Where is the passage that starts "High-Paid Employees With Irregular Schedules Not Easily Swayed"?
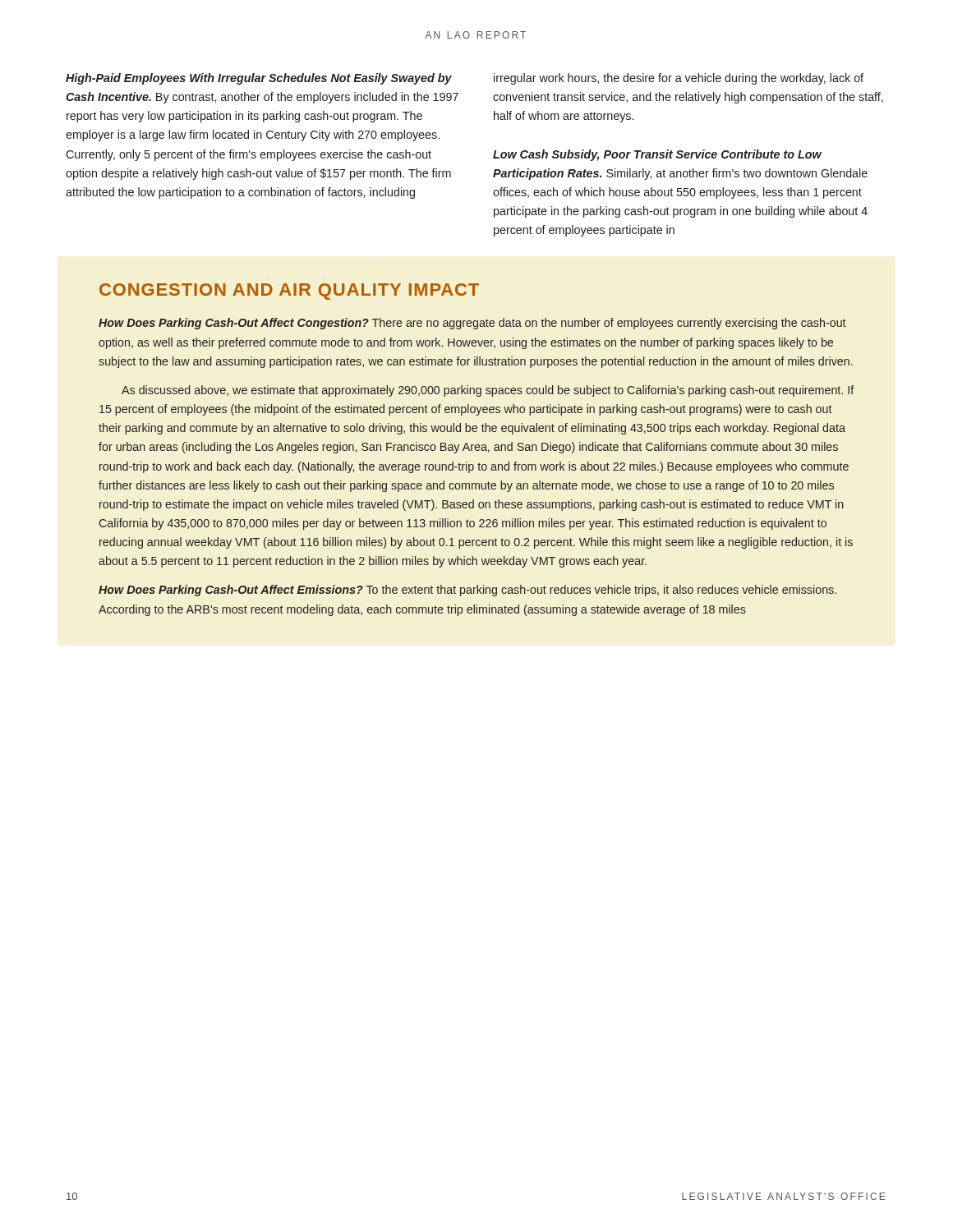953x1232 pixels. [262, 135]
